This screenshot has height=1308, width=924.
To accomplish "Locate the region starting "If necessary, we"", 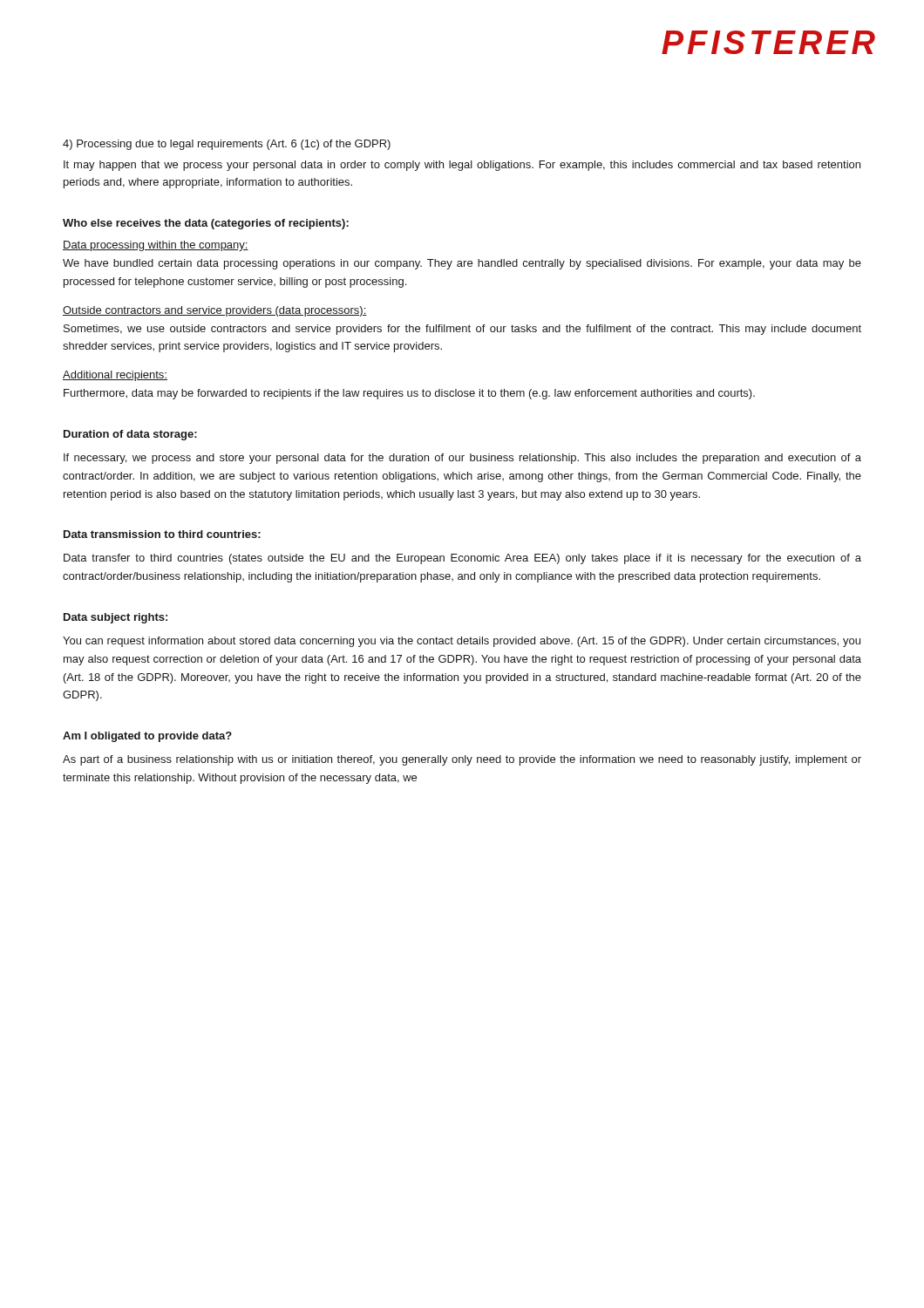I will pos(462,476).
